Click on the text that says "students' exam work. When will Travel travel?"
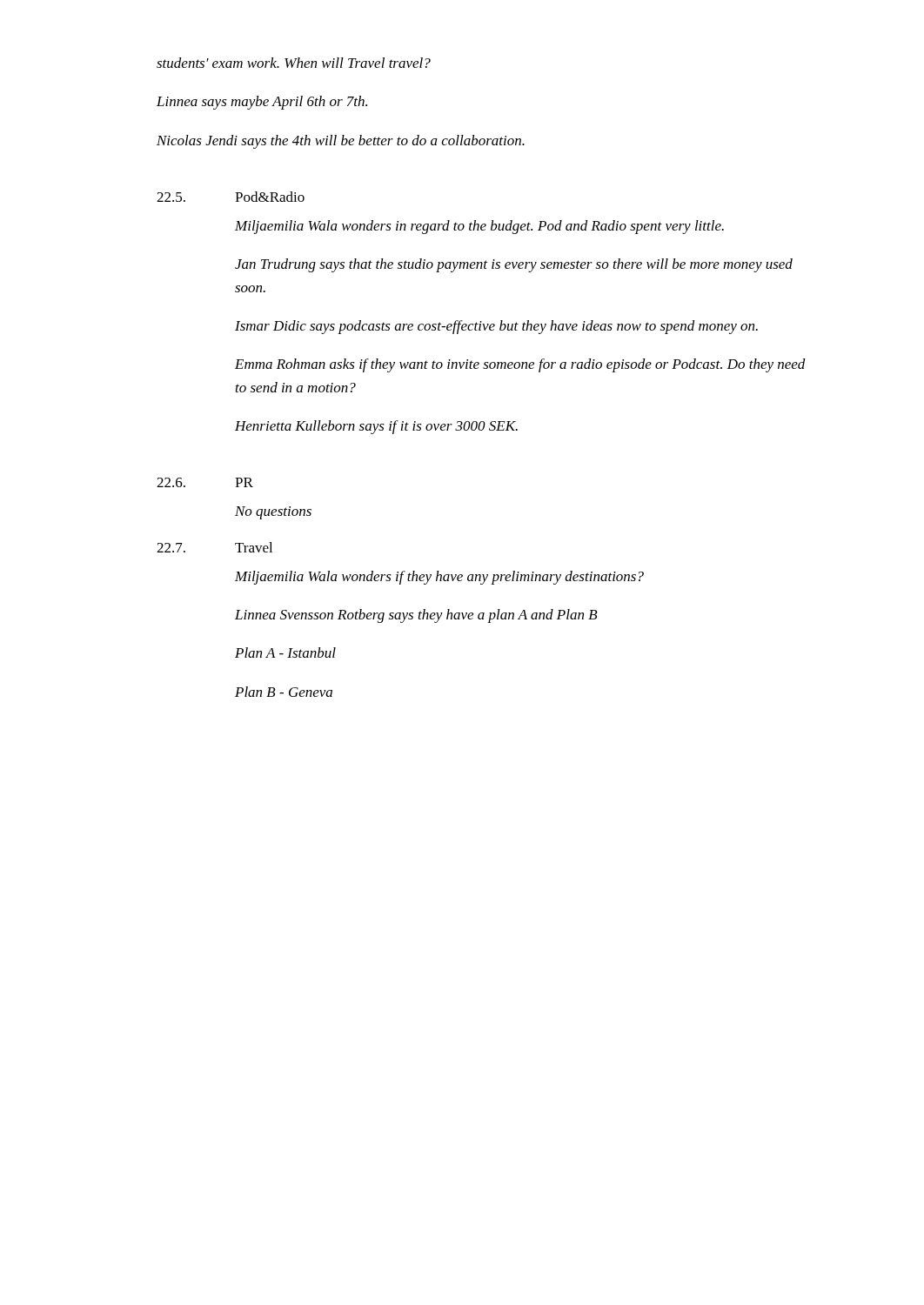This screenshot has width=924, height=1305. point(294,63)
